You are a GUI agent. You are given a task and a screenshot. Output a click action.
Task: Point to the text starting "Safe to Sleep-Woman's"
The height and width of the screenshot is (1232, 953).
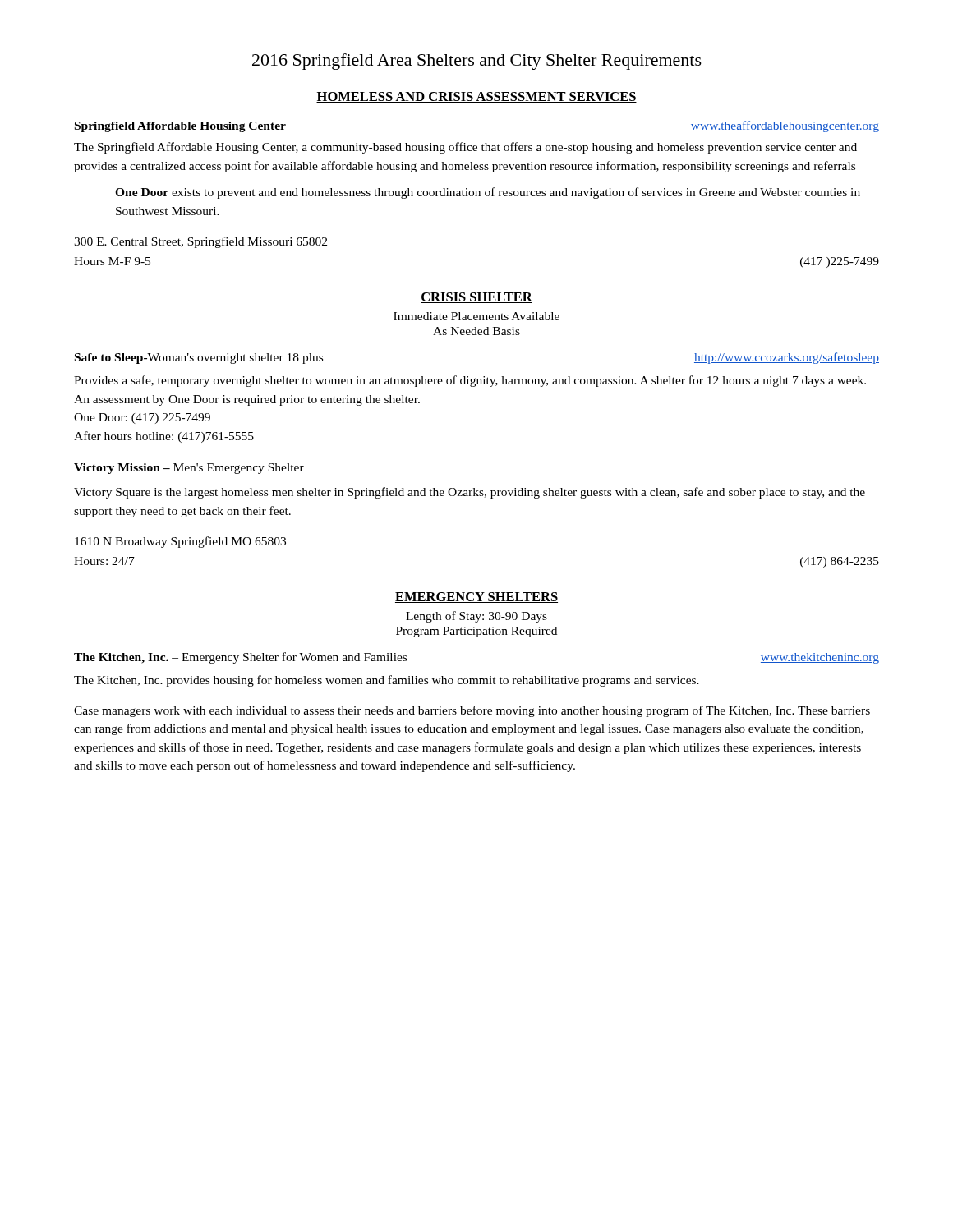(199, 357)
